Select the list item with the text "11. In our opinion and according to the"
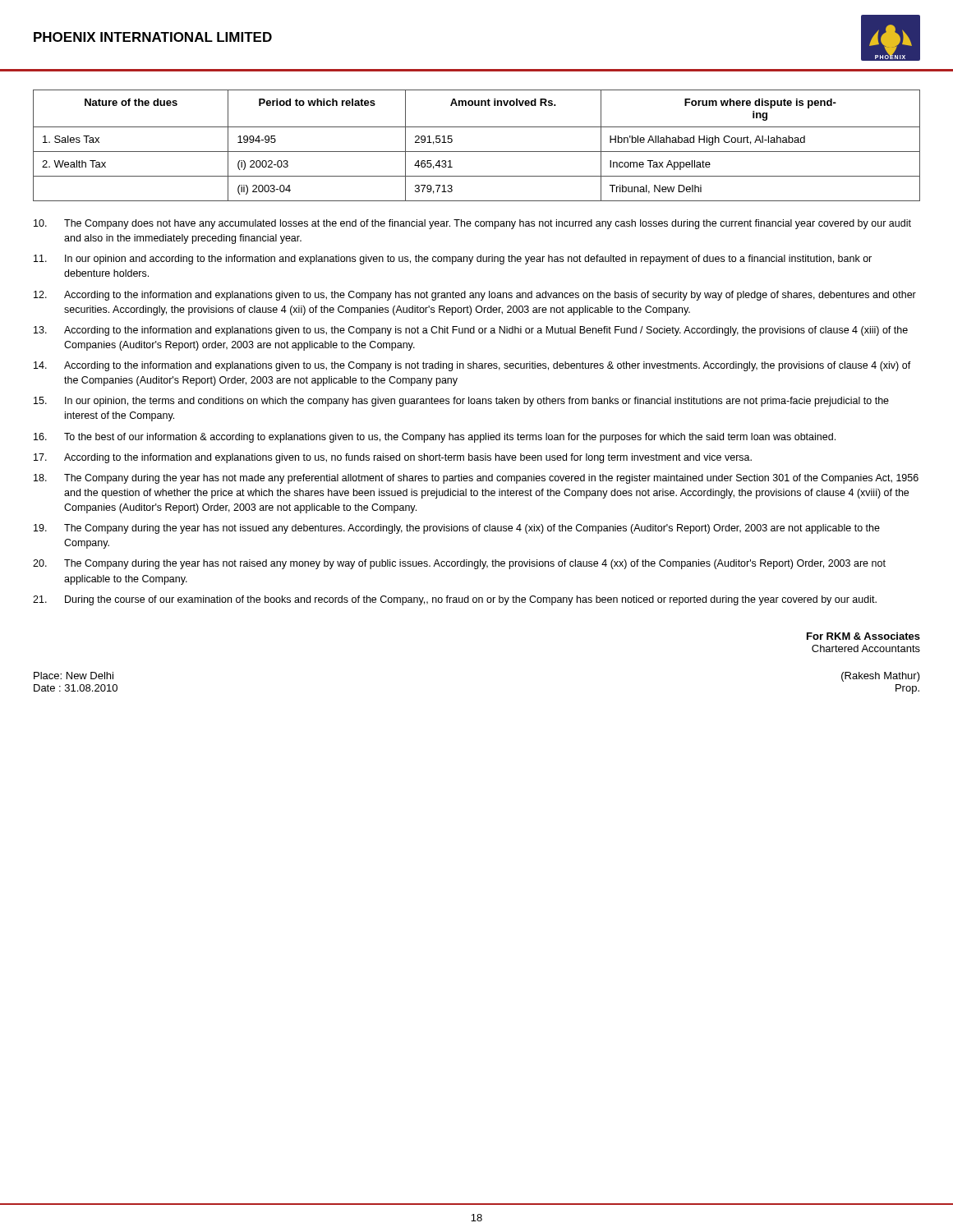This screenshot has width=953, height=1232. [x=476, y=266]
